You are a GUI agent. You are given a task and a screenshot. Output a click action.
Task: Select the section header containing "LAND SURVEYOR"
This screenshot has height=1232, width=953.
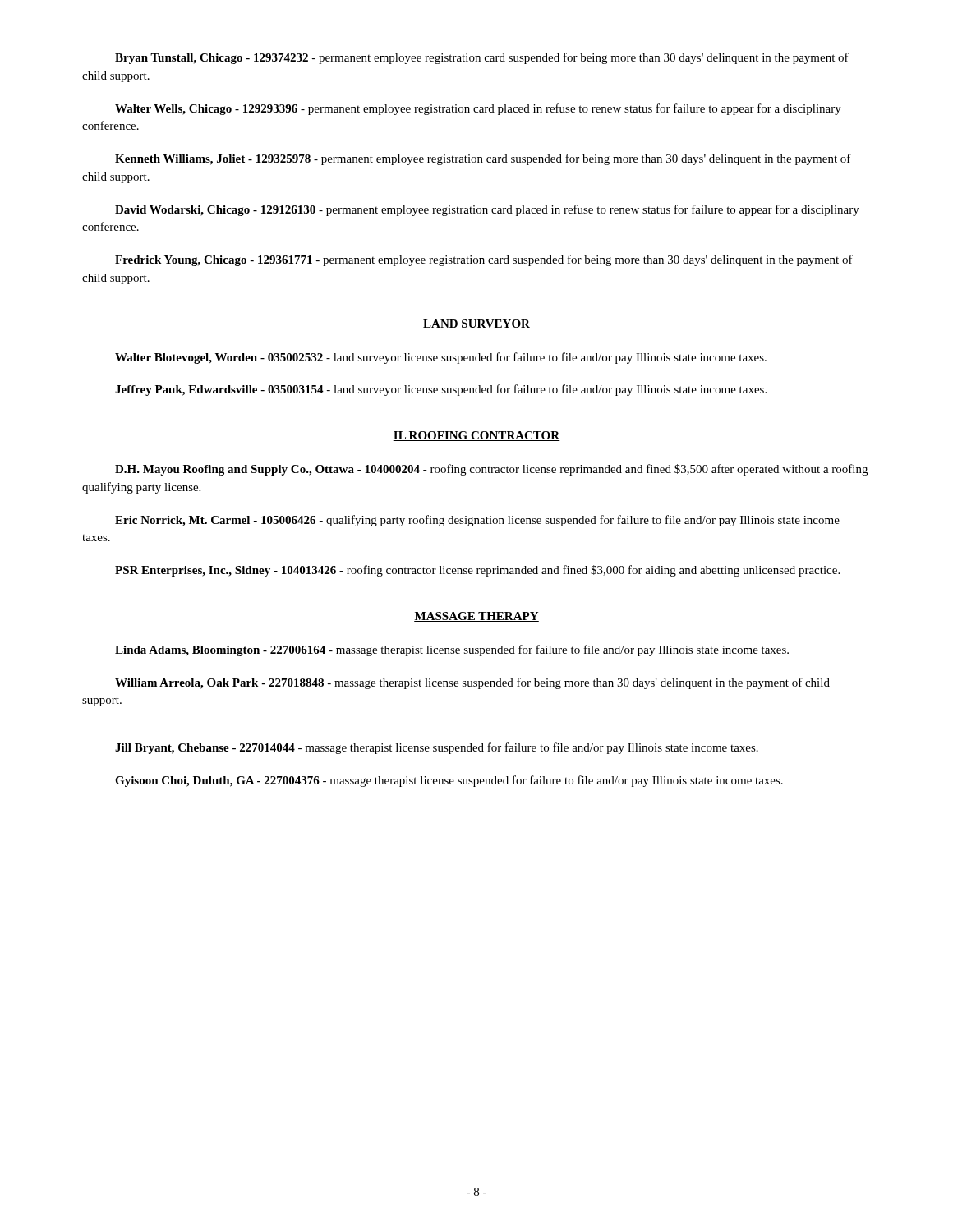(x=476, y=323)
